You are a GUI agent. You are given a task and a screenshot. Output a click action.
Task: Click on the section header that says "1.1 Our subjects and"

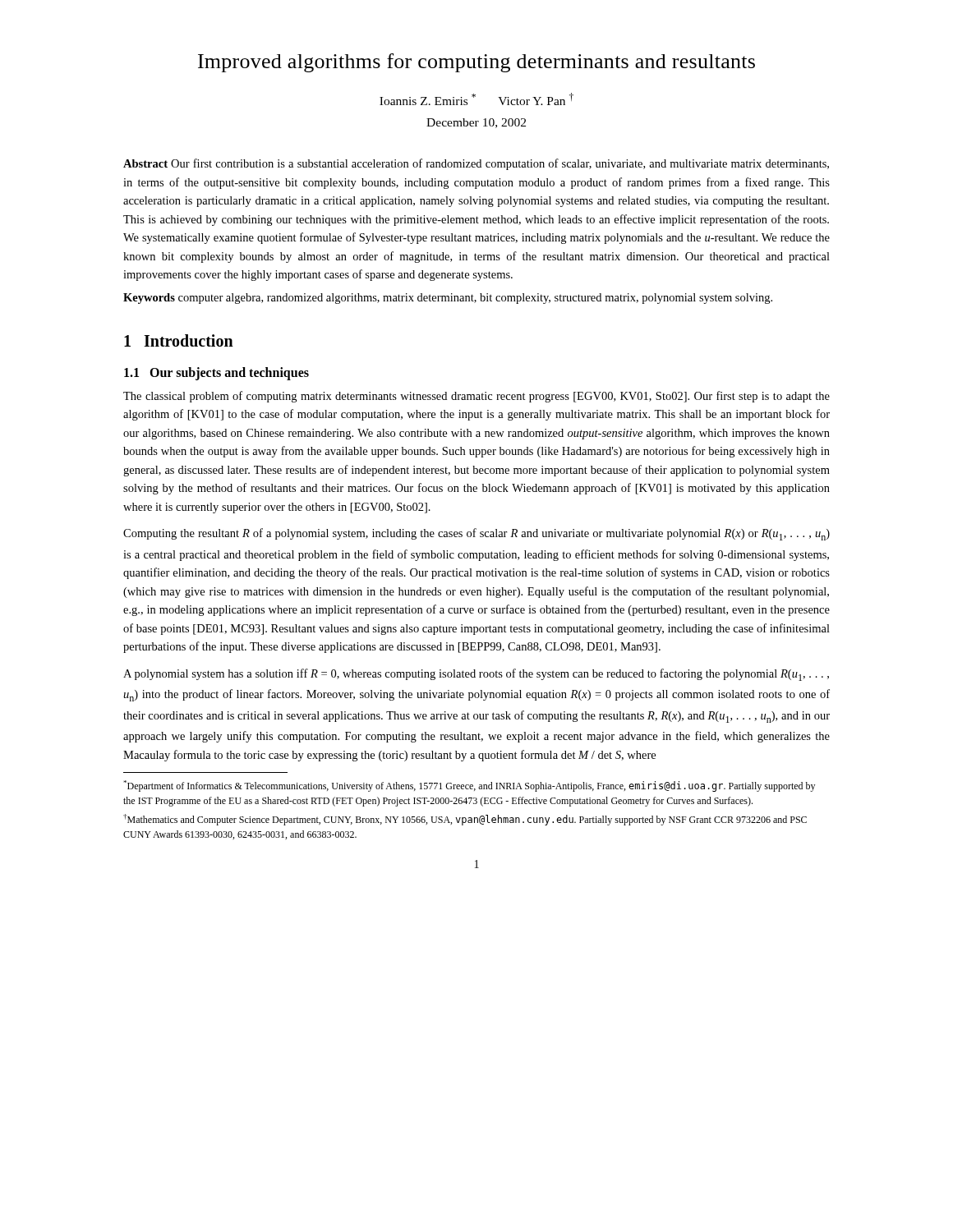(216, 372)
